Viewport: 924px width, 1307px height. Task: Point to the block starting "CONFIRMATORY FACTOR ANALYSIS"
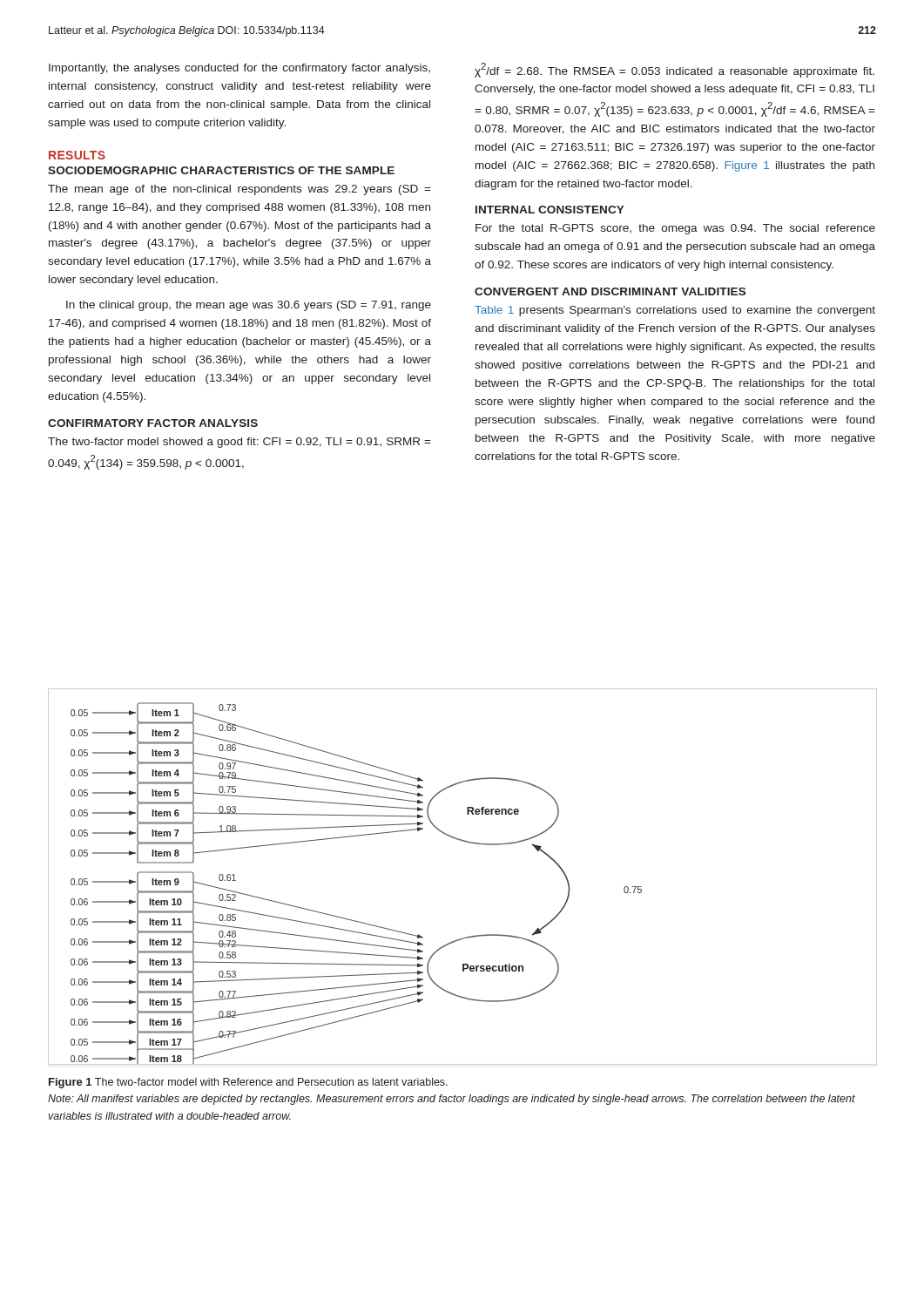click(x=153, y=423)
